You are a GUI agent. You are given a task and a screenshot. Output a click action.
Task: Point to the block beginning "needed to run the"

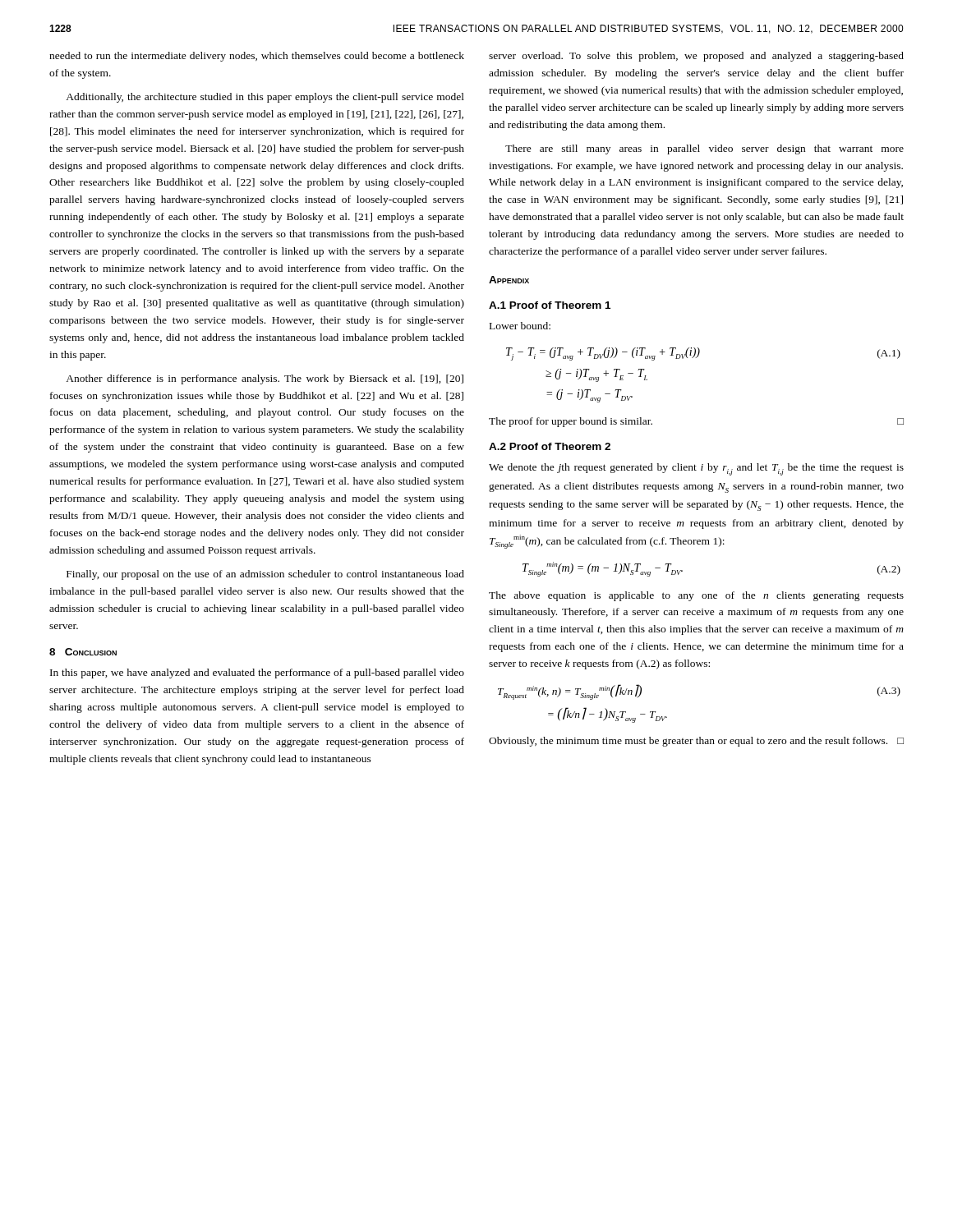click(257, 341)
